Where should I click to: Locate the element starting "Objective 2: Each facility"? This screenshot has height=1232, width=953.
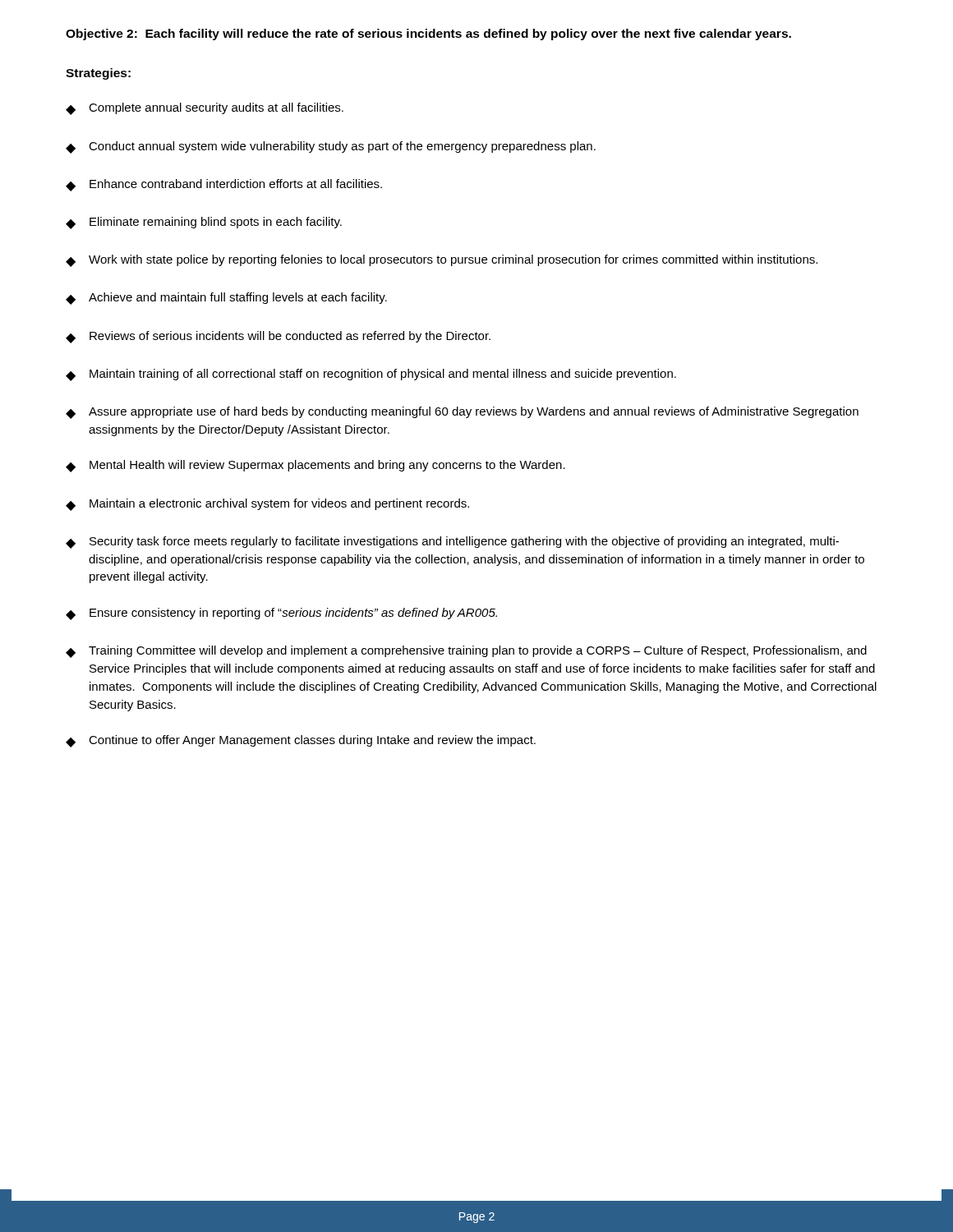pos(429,33)
